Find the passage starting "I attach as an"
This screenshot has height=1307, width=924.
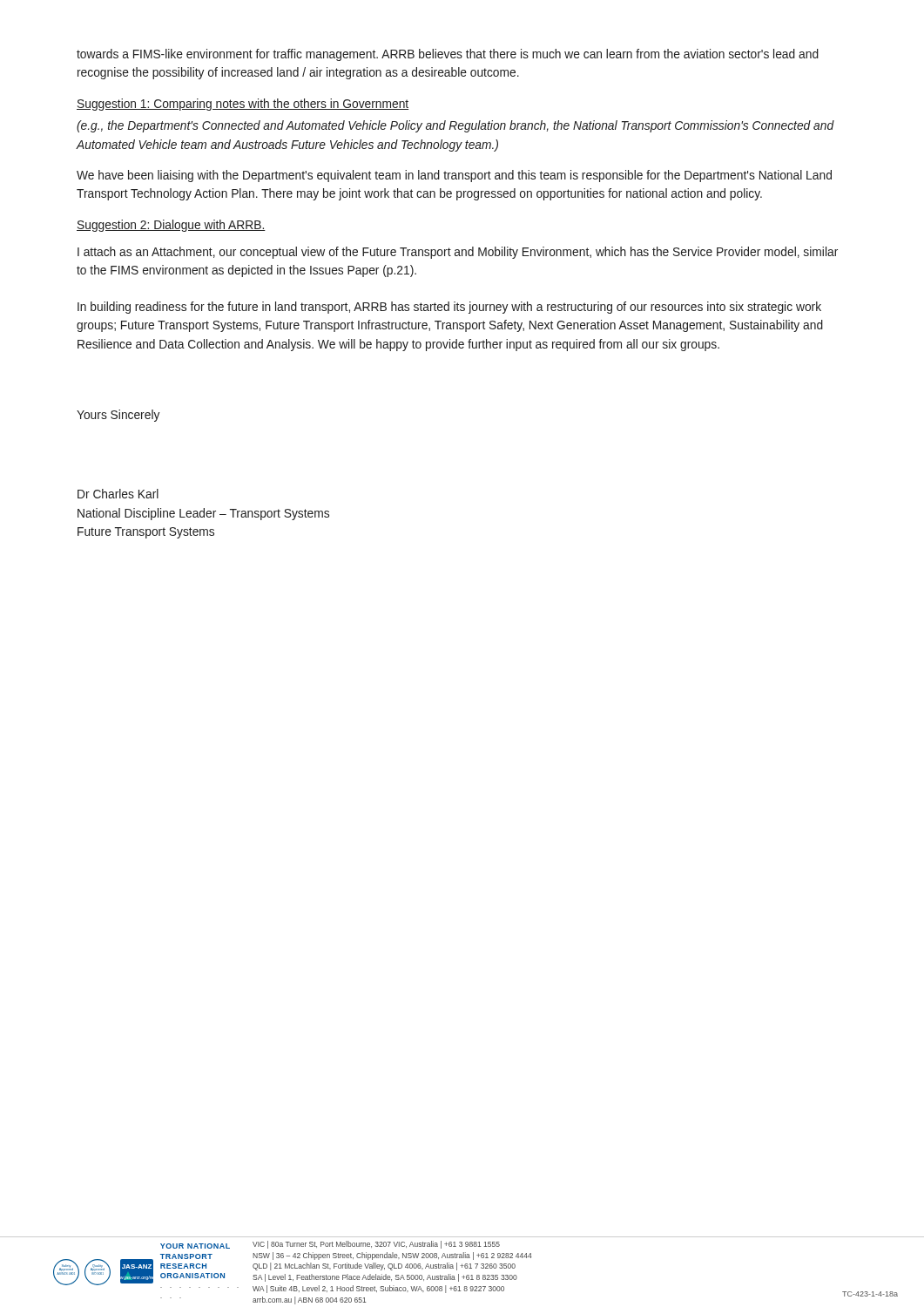457,262
